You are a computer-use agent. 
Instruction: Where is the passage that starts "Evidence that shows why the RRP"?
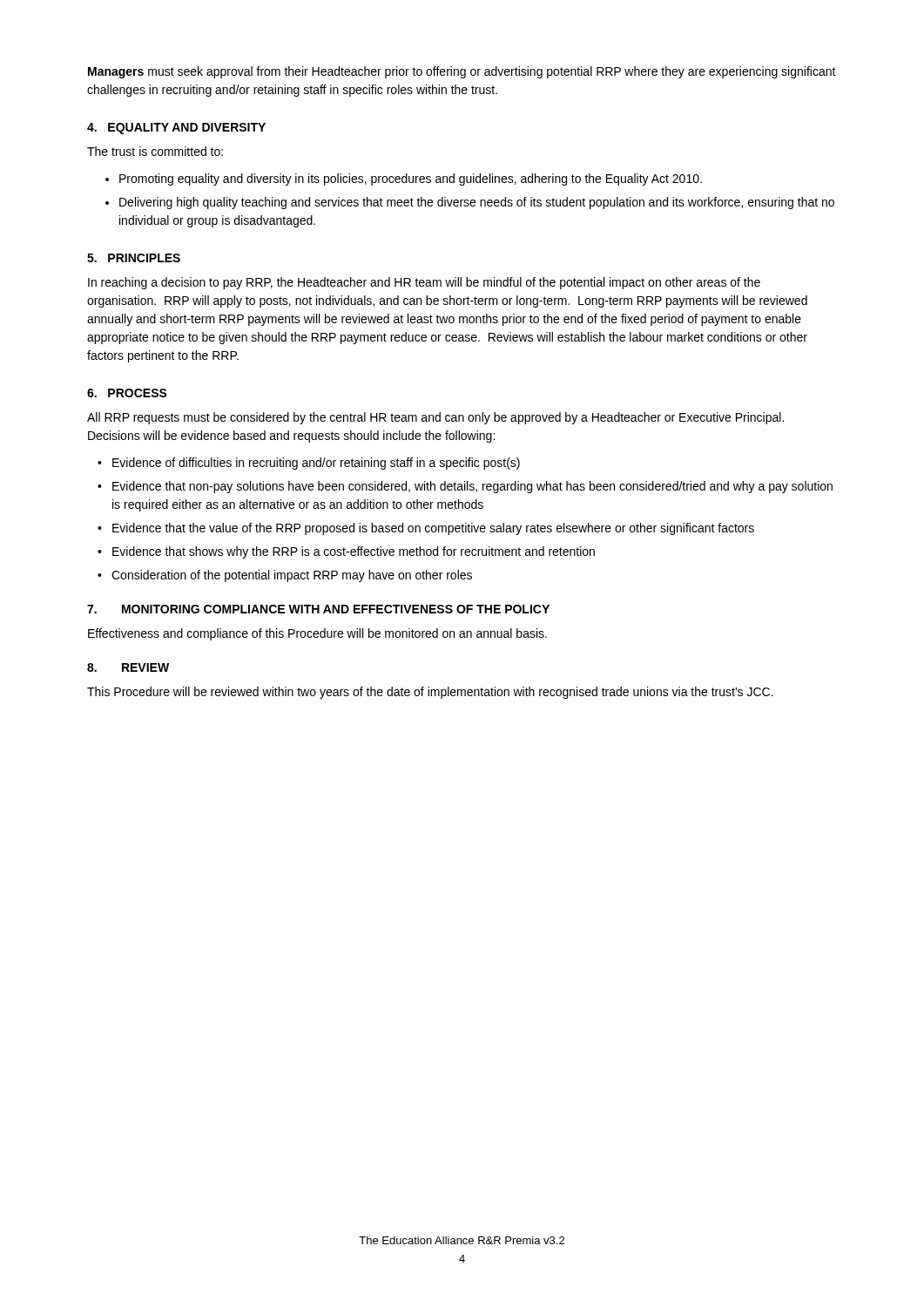click(x=354, y=552)
